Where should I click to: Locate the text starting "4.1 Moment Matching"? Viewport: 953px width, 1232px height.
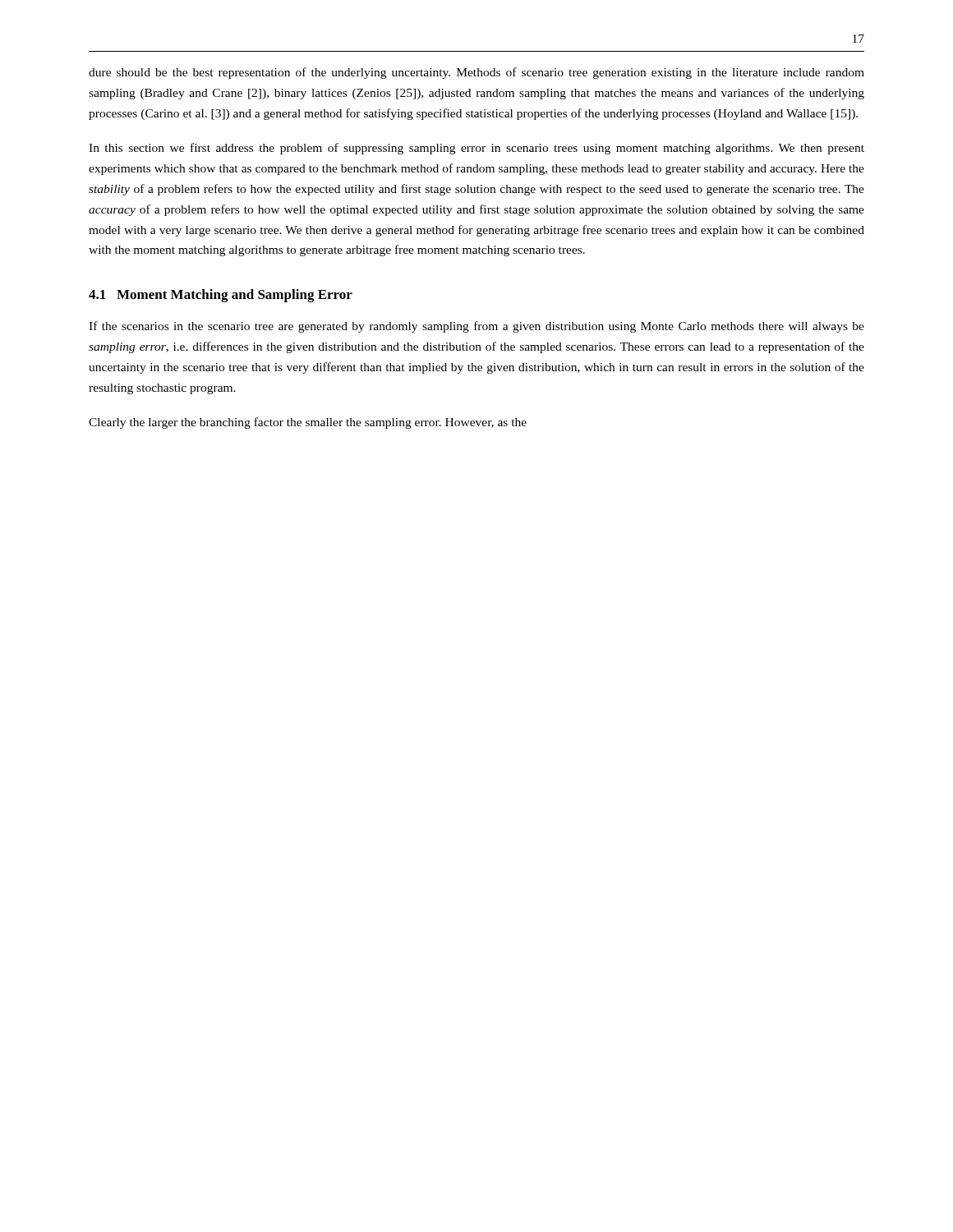pos(221,295)
